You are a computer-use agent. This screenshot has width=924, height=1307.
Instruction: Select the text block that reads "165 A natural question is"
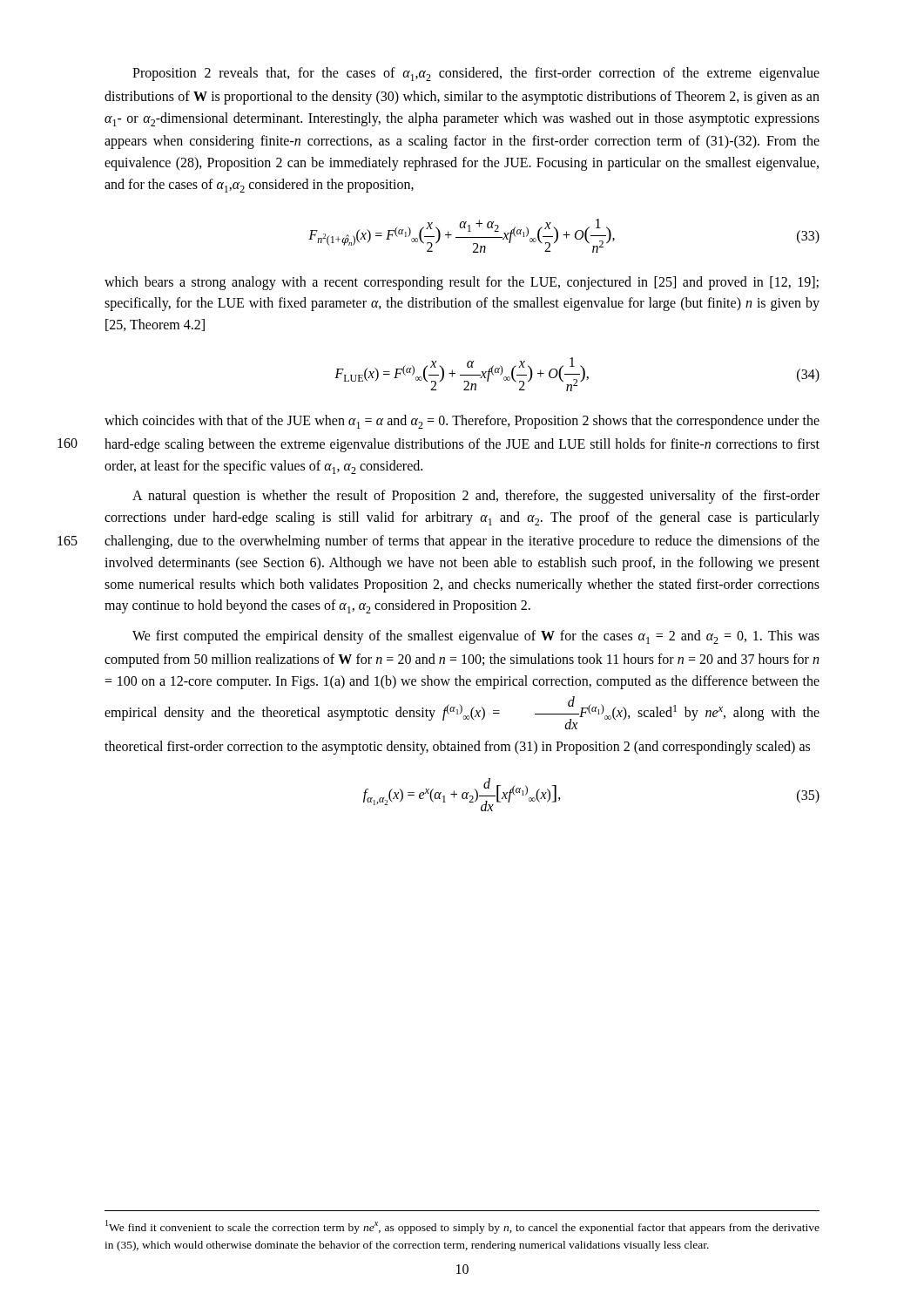click(x=462, y=552)
